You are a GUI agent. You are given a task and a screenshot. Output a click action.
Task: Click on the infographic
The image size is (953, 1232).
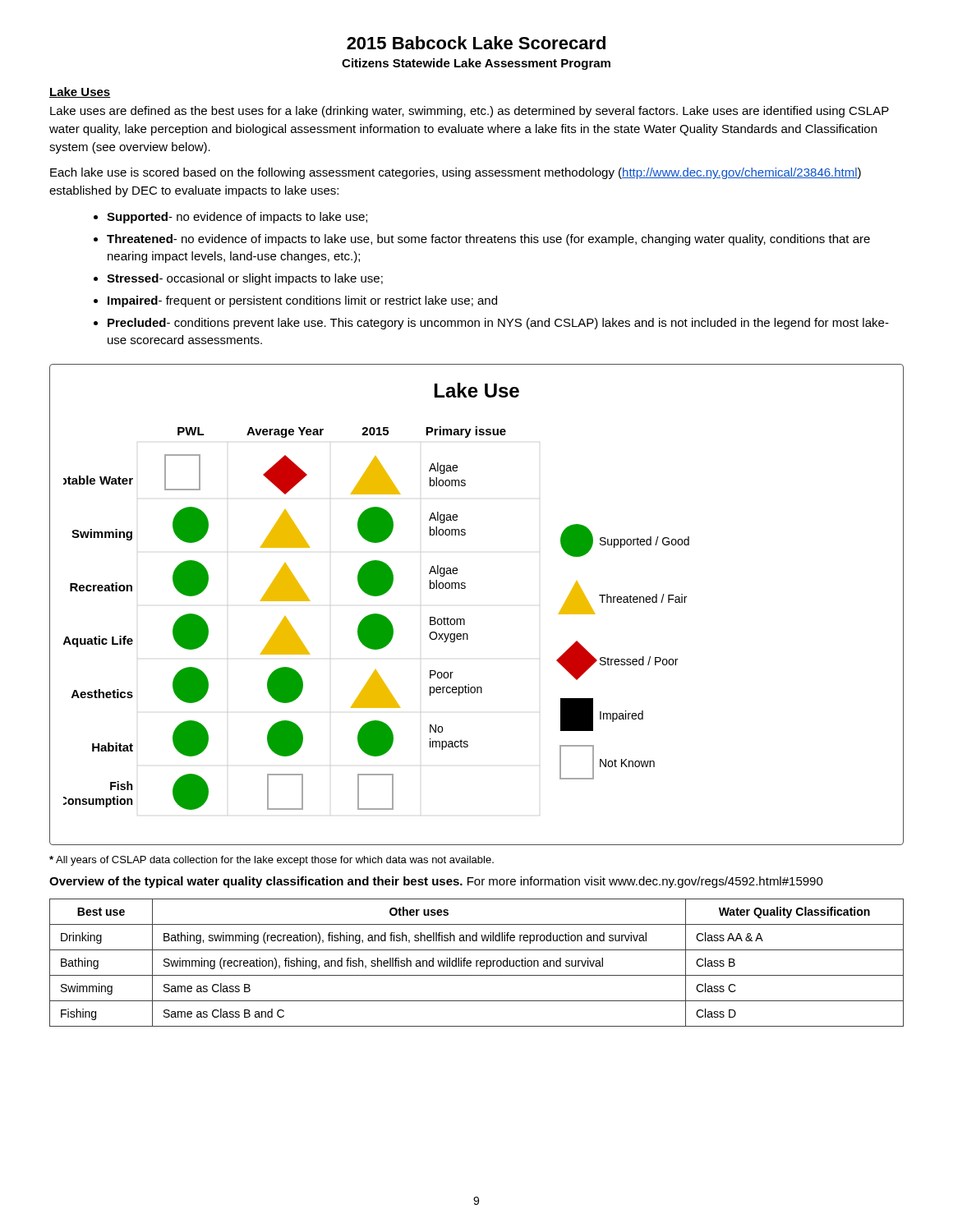pyautogui.click(x=476, y=604)
